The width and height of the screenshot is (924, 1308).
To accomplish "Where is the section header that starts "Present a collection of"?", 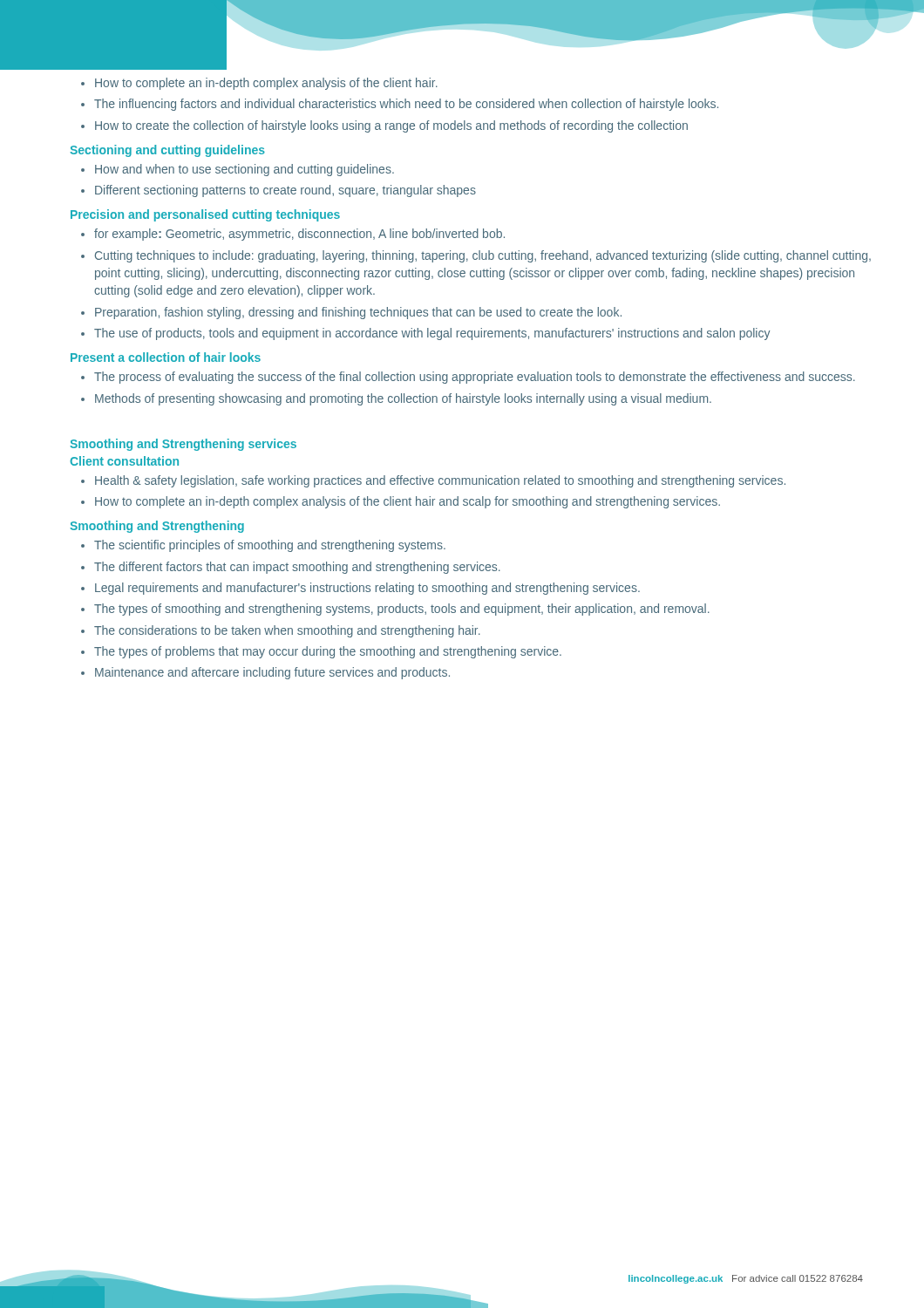I will click(x=165, y=358).
